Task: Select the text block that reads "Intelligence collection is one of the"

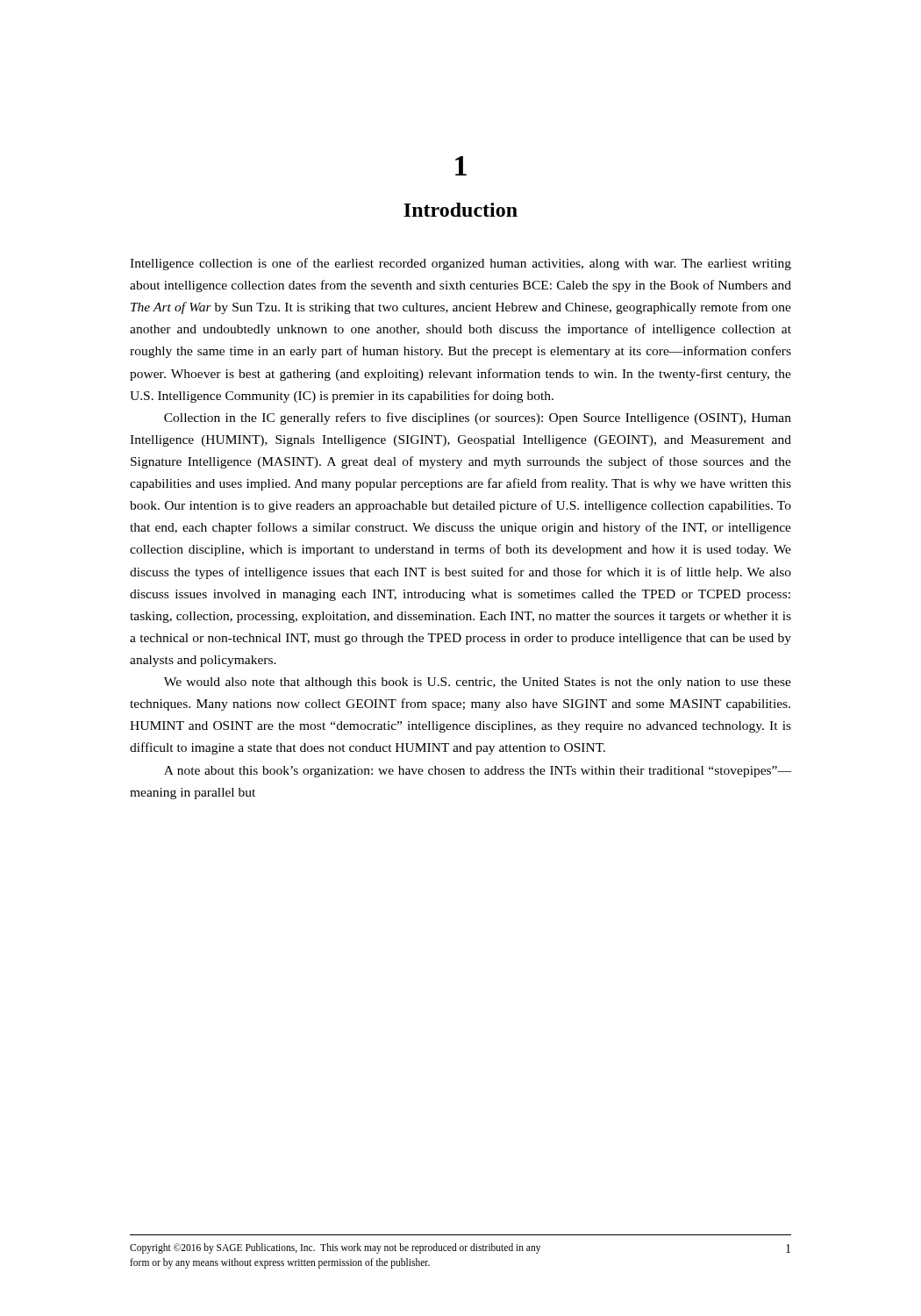Action: coord(460,527)
